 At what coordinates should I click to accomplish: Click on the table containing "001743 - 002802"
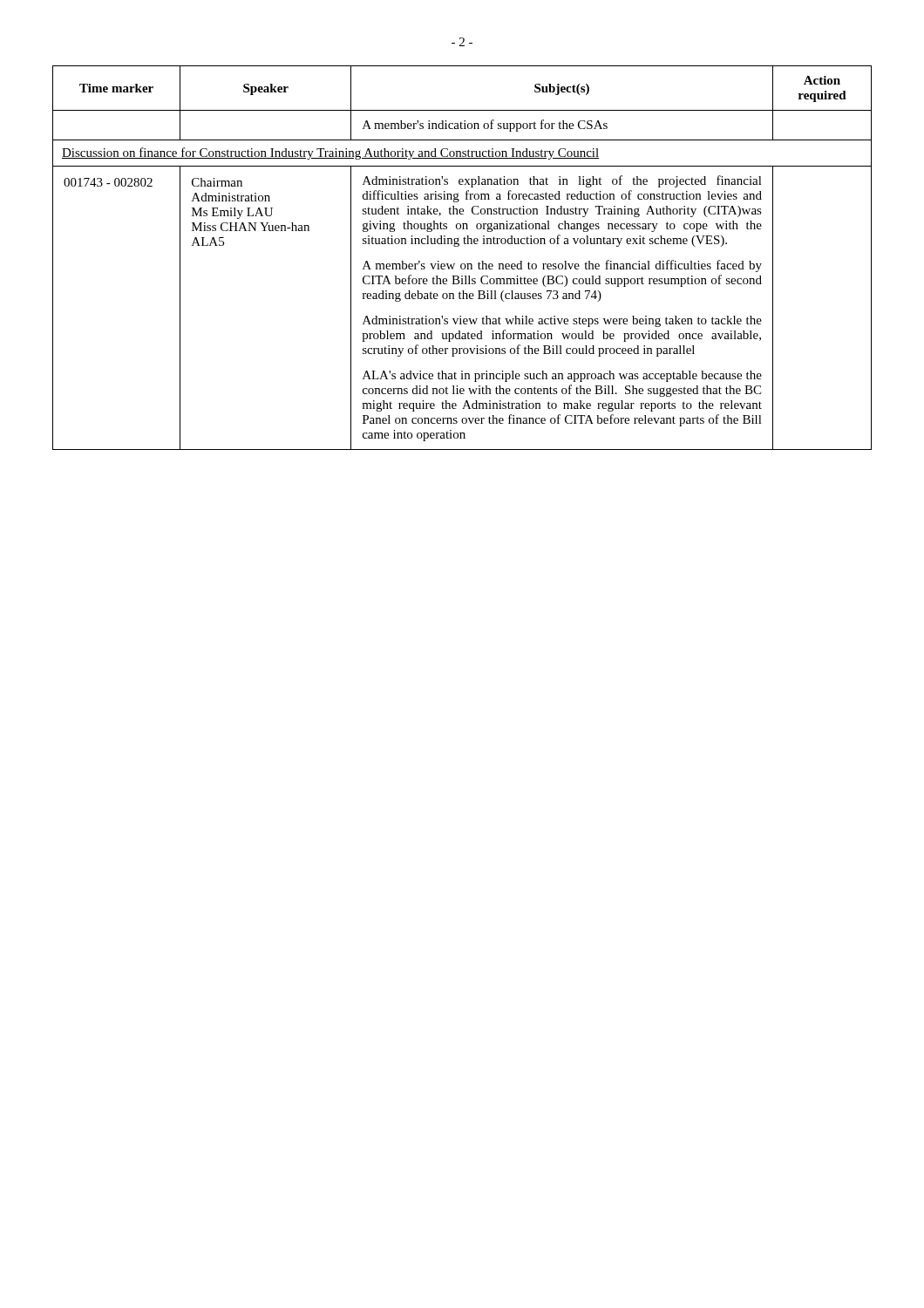[462, 258]
